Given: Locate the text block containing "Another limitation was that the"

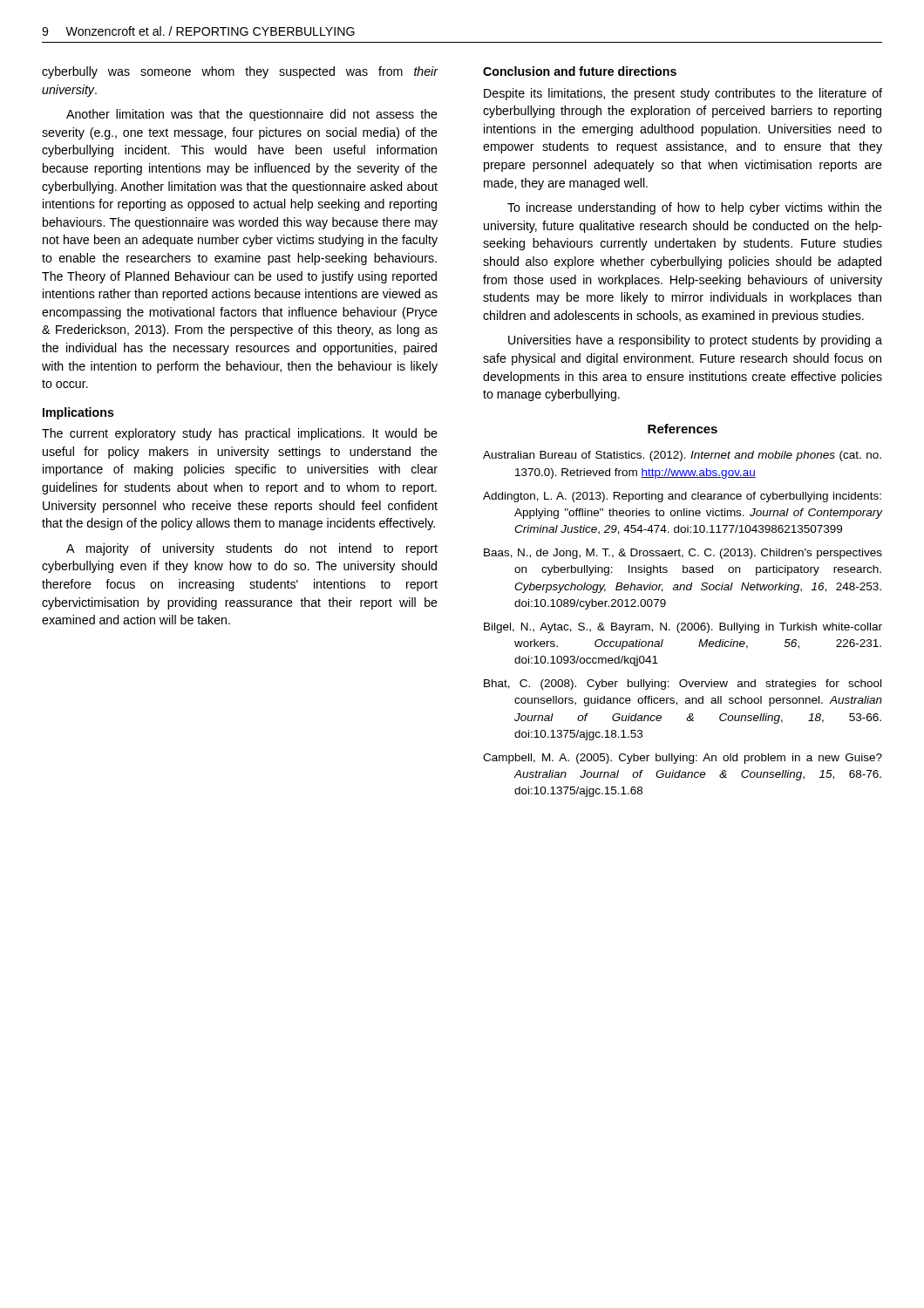Looking at the screenshot, I should tap(240, 249).
